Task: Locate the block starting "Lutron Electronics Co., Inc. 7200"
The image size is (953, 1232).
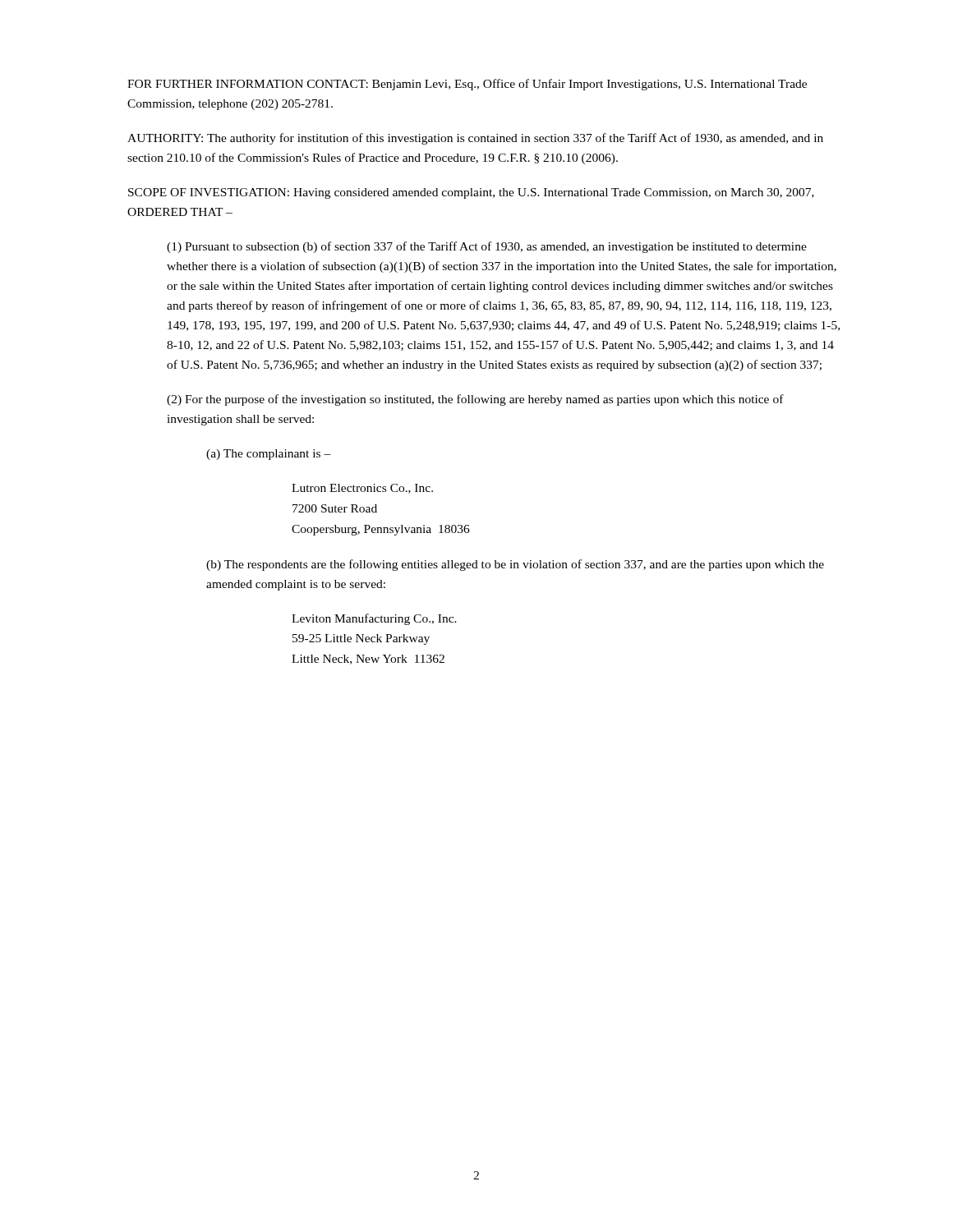Action: pyautogui.click(x=381, y=508)
